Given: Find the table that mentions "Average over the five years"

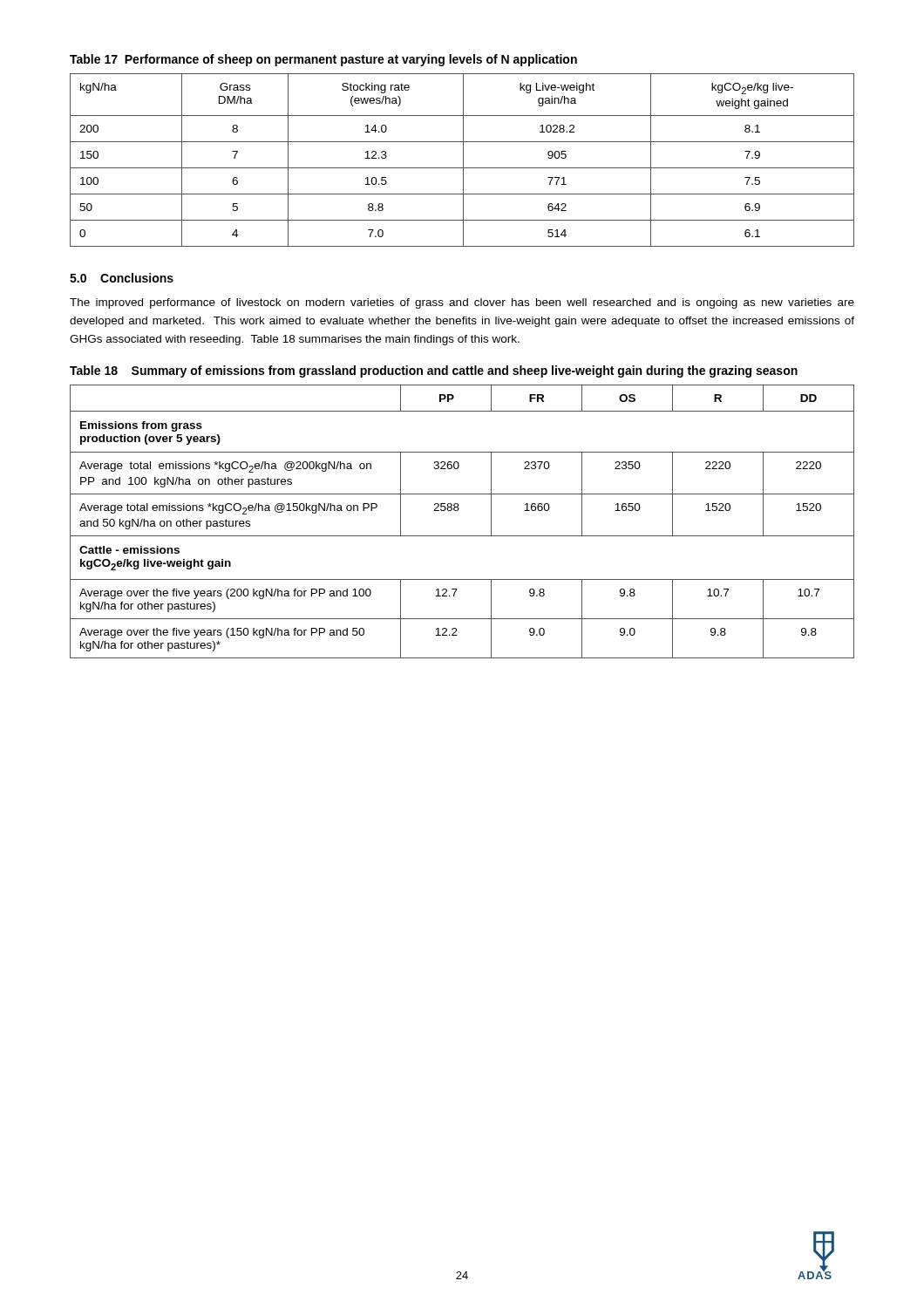Looking at the screenshot, I should click(462, 521).
